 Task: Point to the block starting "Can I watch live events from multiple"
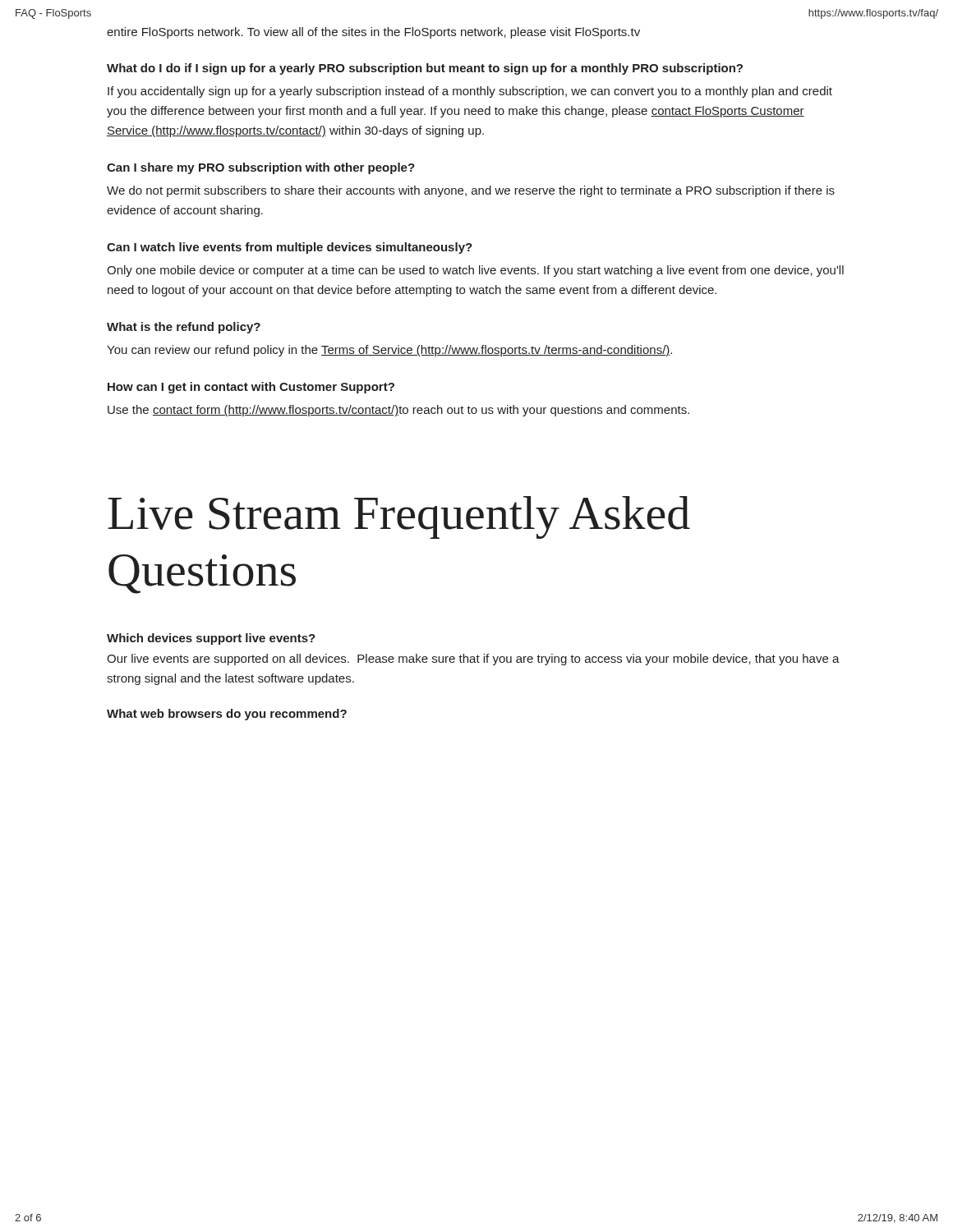(x=290, y=247)
